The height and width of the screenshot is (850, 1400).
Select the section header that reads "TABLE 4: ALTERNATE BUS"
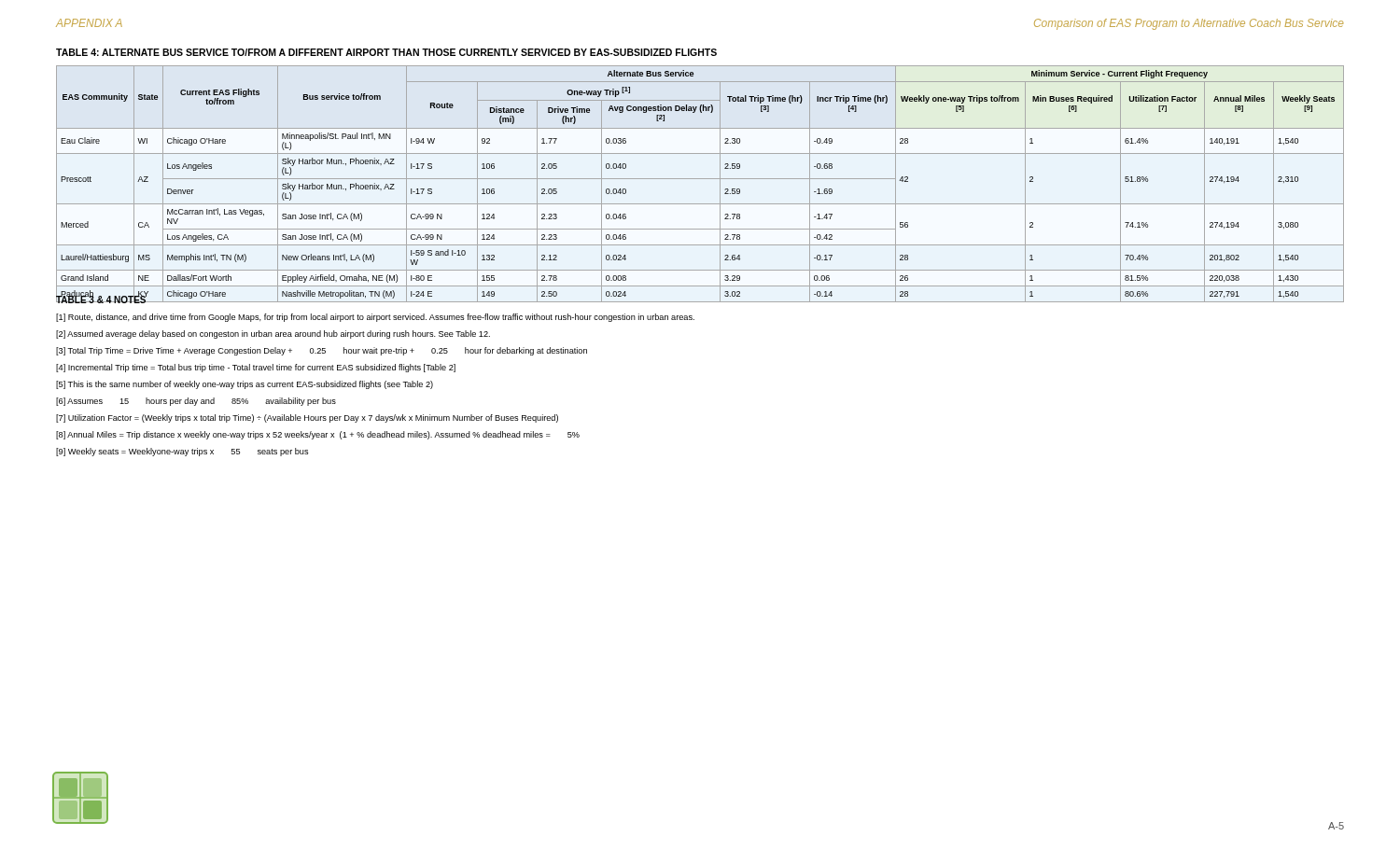[x=386, y=52]
